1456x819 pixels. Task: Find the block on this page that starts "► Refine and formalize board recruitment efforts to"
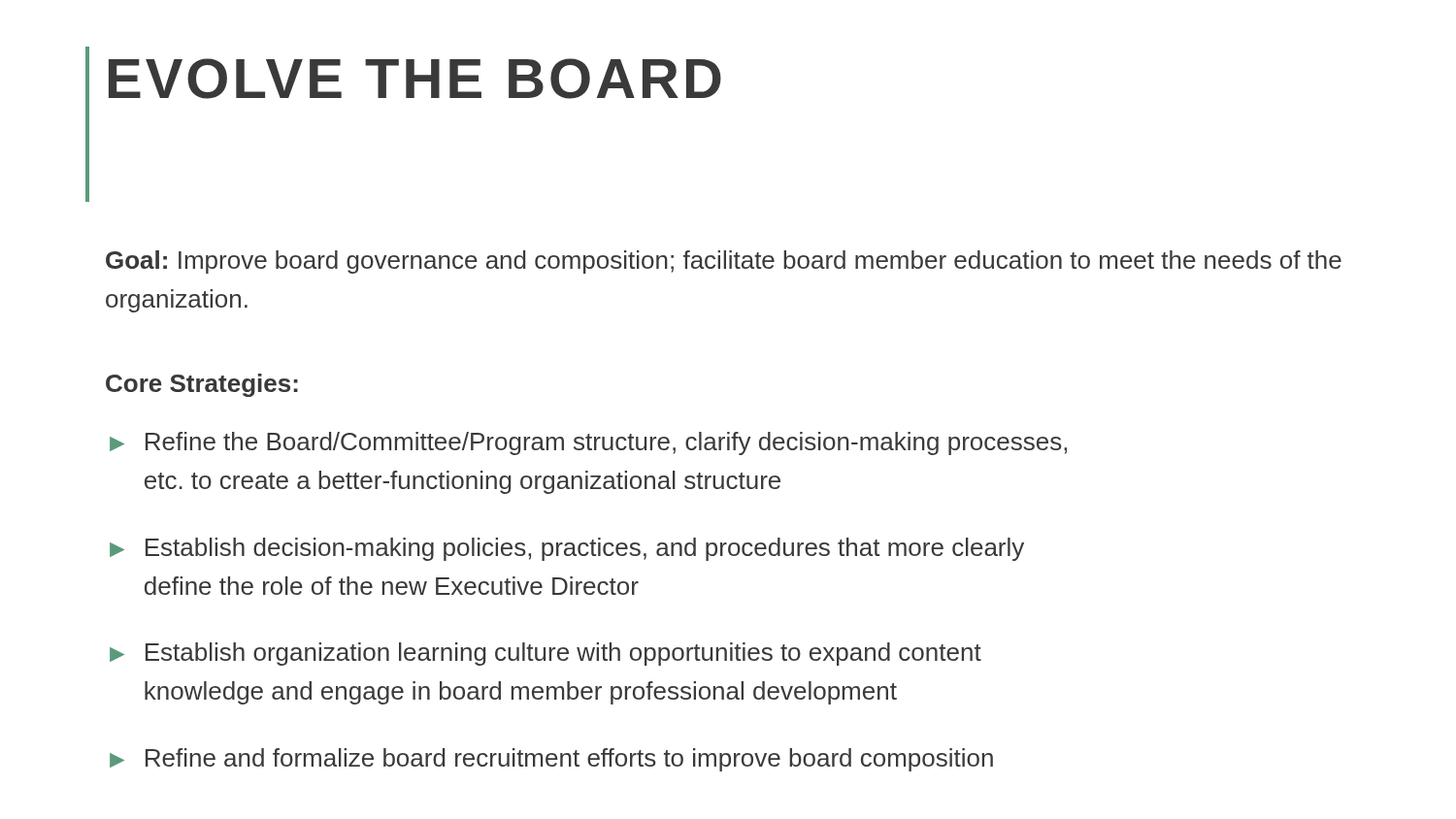[550, 758]
